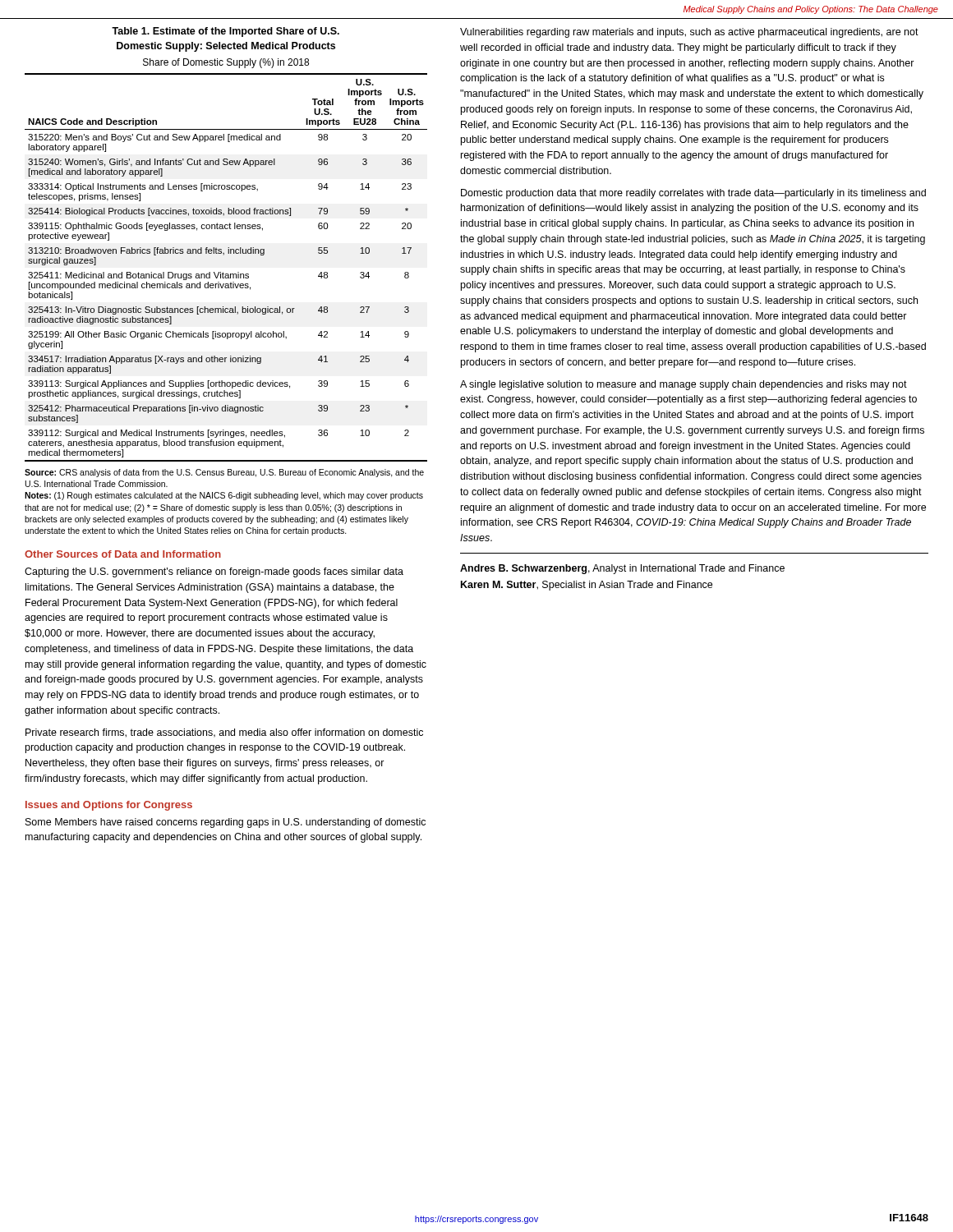953x1232 pixels.
Task: Locate the element starting "Domestic production data that more readily correlates with"
Action: [x=693, y=277]
